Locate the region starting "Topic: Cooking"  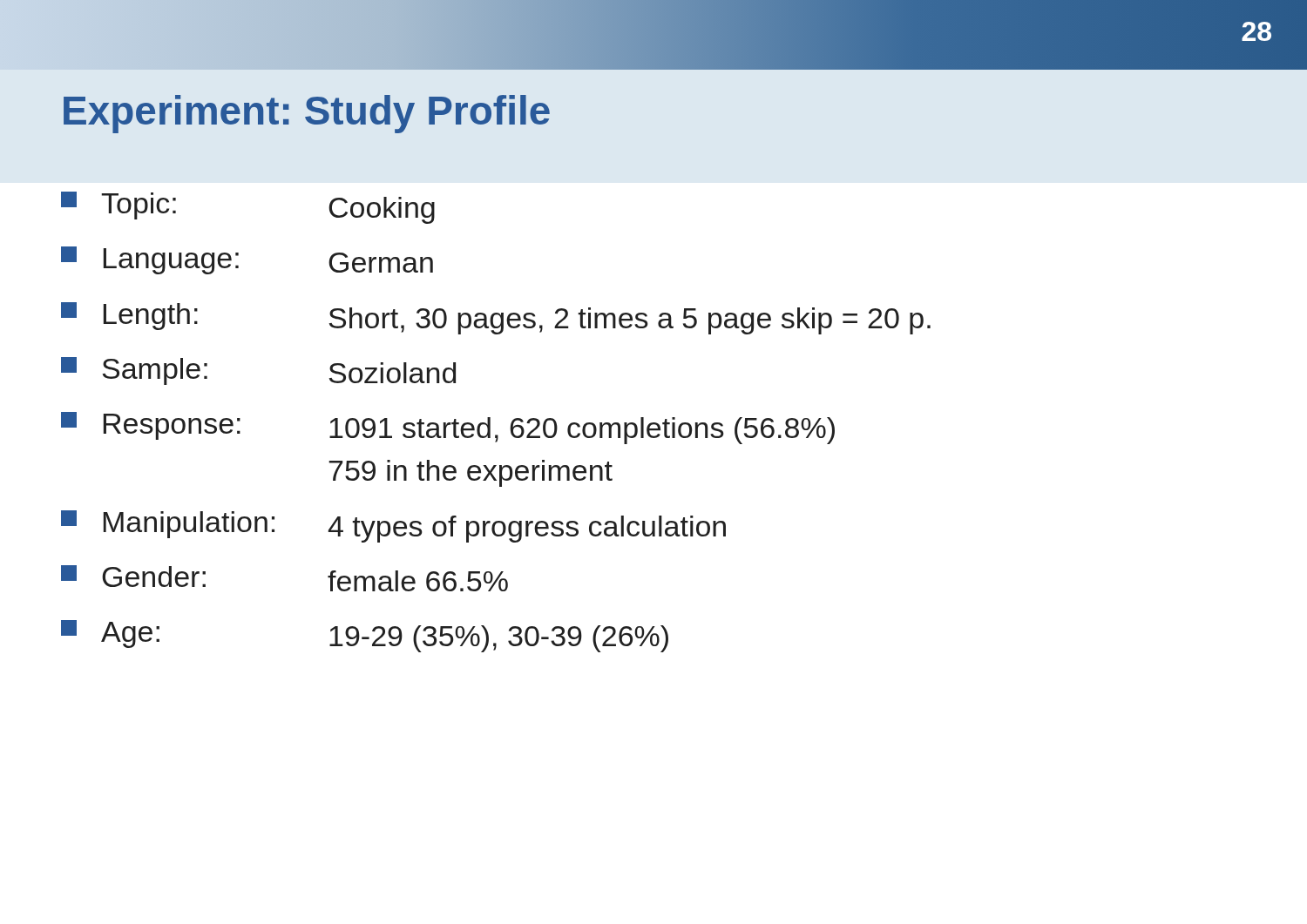pyautogui.click(x=117, y=208)
